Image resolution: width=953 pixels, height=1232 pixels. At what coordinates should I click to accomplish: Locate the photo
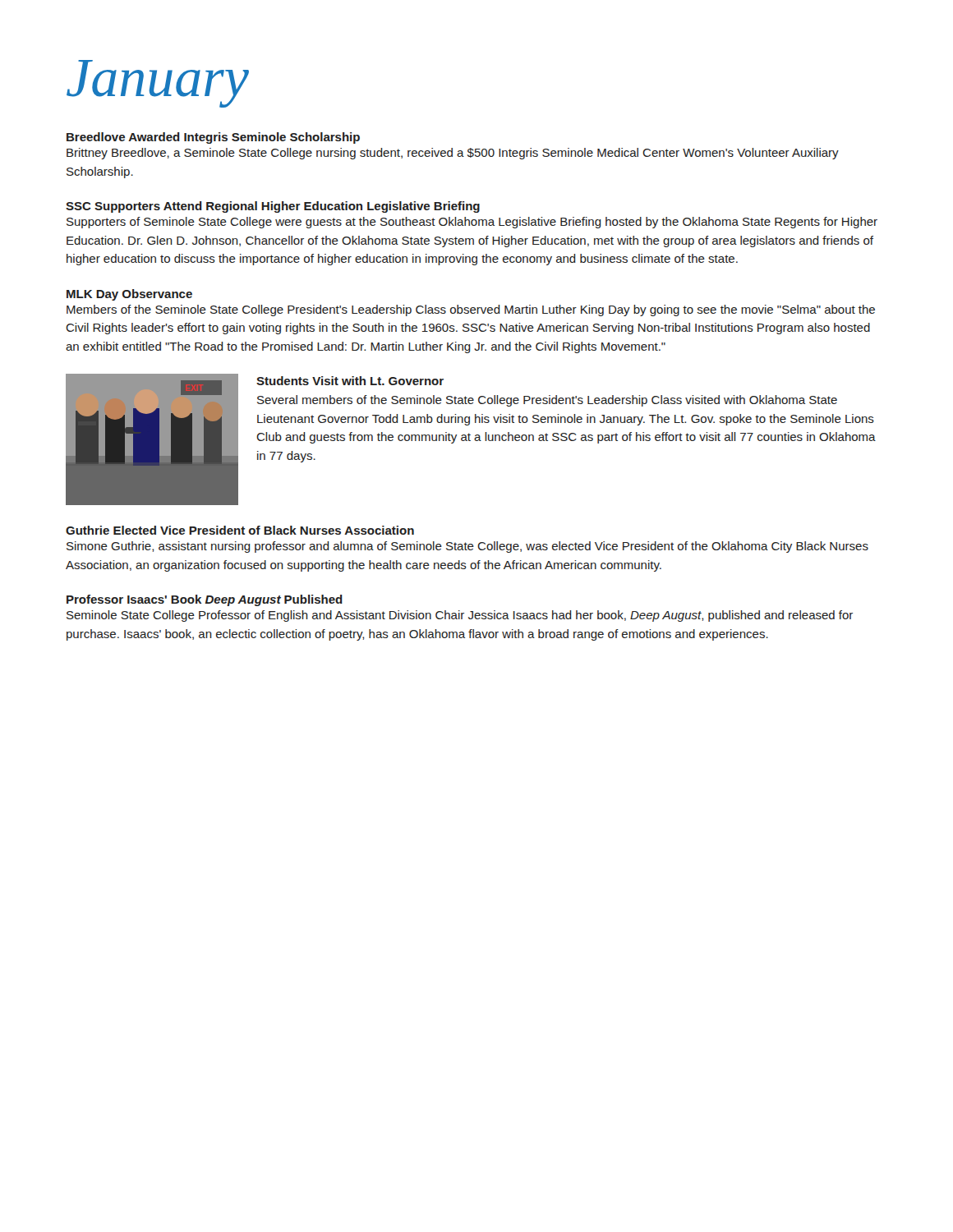(152, 439)
